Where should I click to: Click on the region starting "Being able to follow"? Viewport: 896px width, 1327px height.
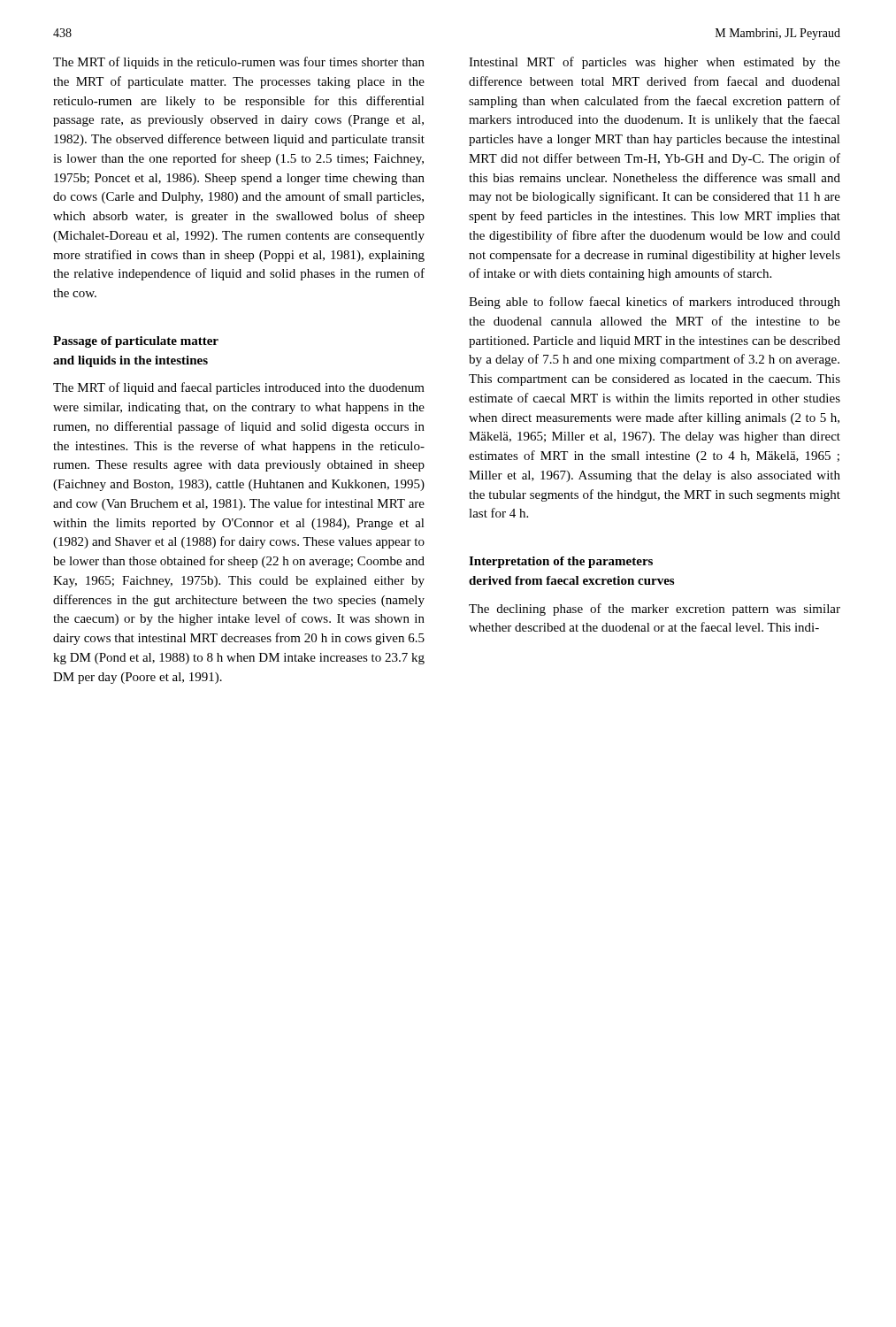coord(655,408)
